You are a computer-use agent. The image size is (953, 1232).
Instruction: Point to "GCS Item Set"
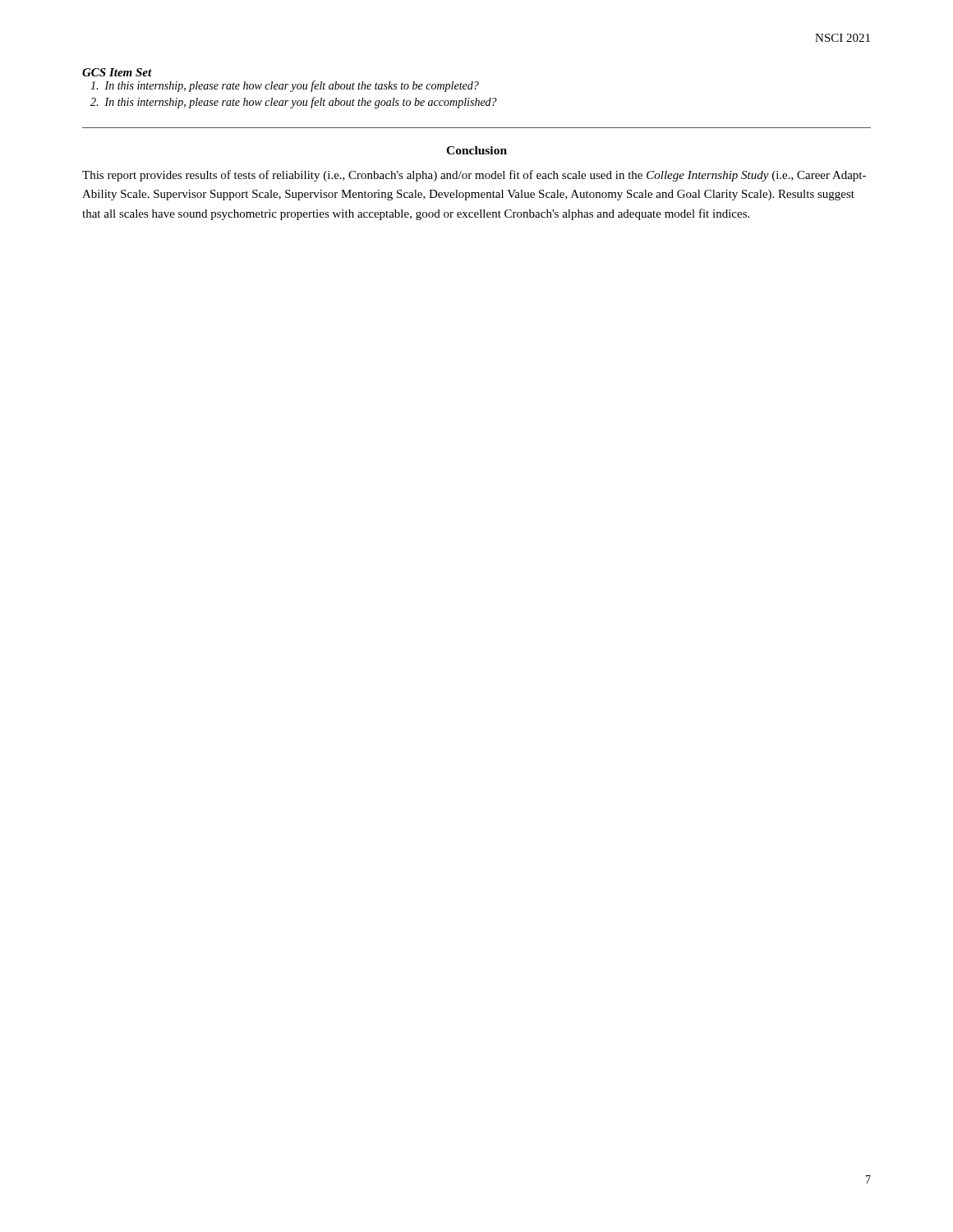coord(117,72)
